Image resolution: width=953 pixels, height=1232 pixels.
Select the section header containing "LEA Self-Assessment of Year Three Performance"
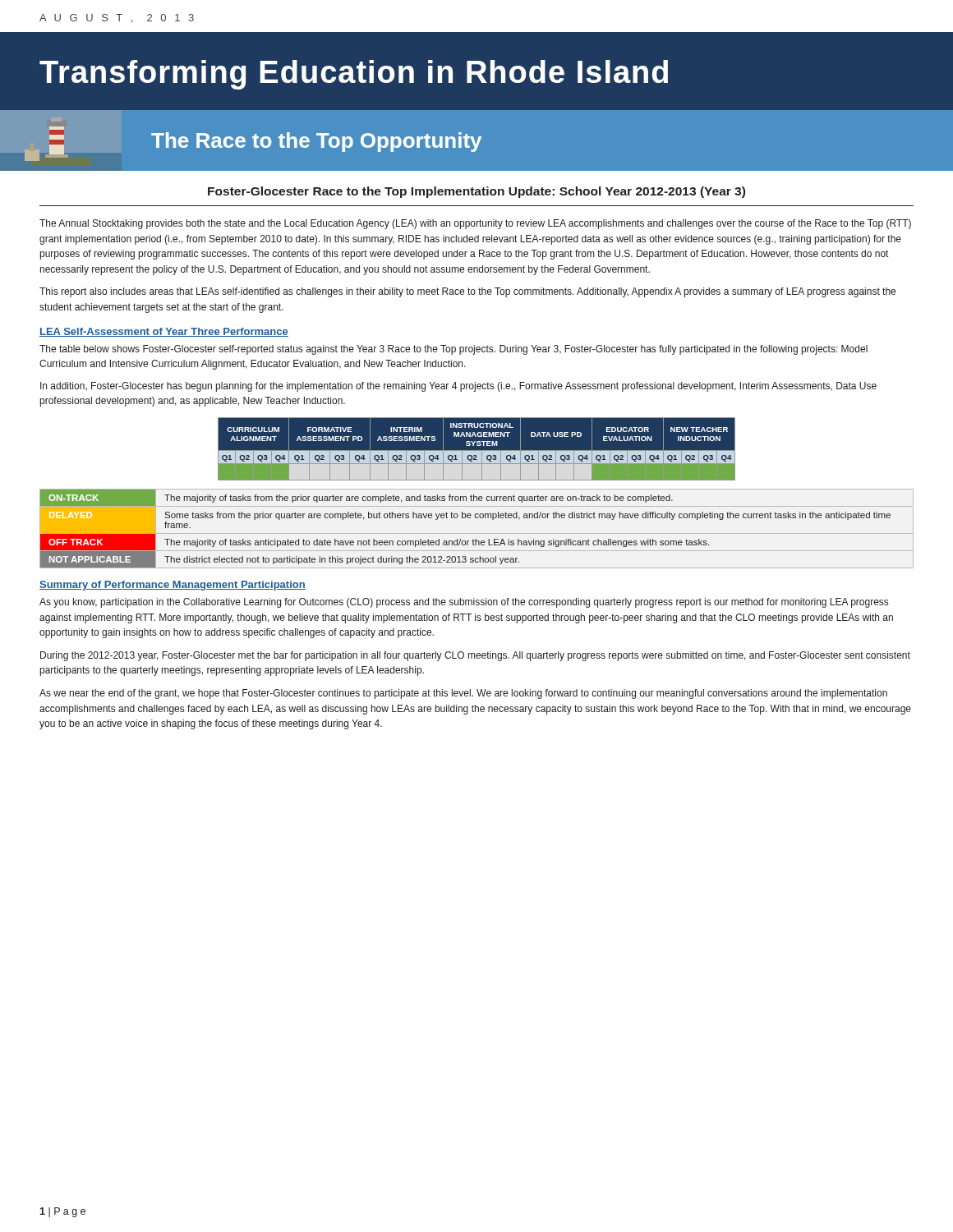point(164,331)
